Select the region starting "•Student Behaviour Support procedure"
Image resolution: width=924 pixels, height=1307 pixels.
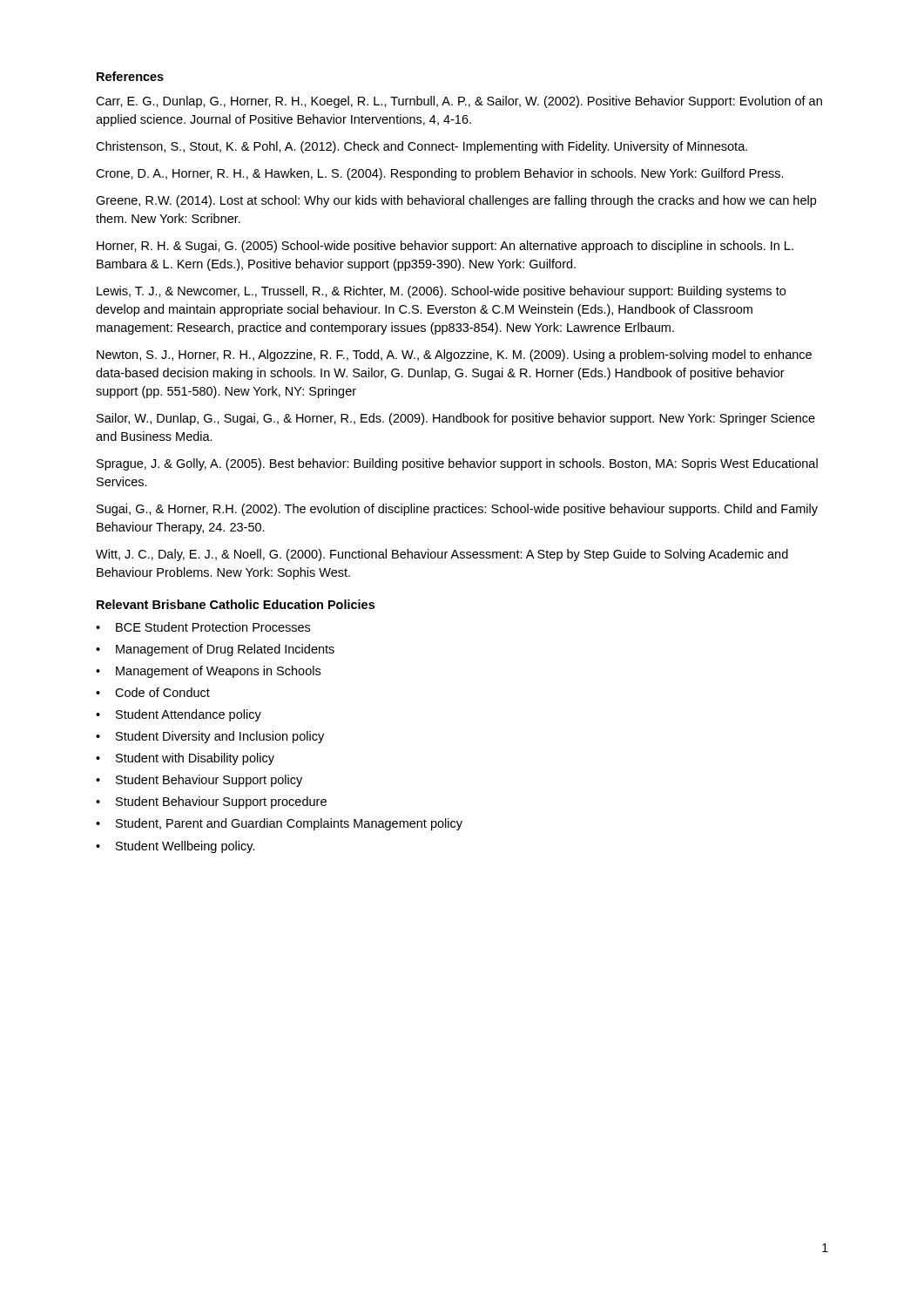point(211,802)
